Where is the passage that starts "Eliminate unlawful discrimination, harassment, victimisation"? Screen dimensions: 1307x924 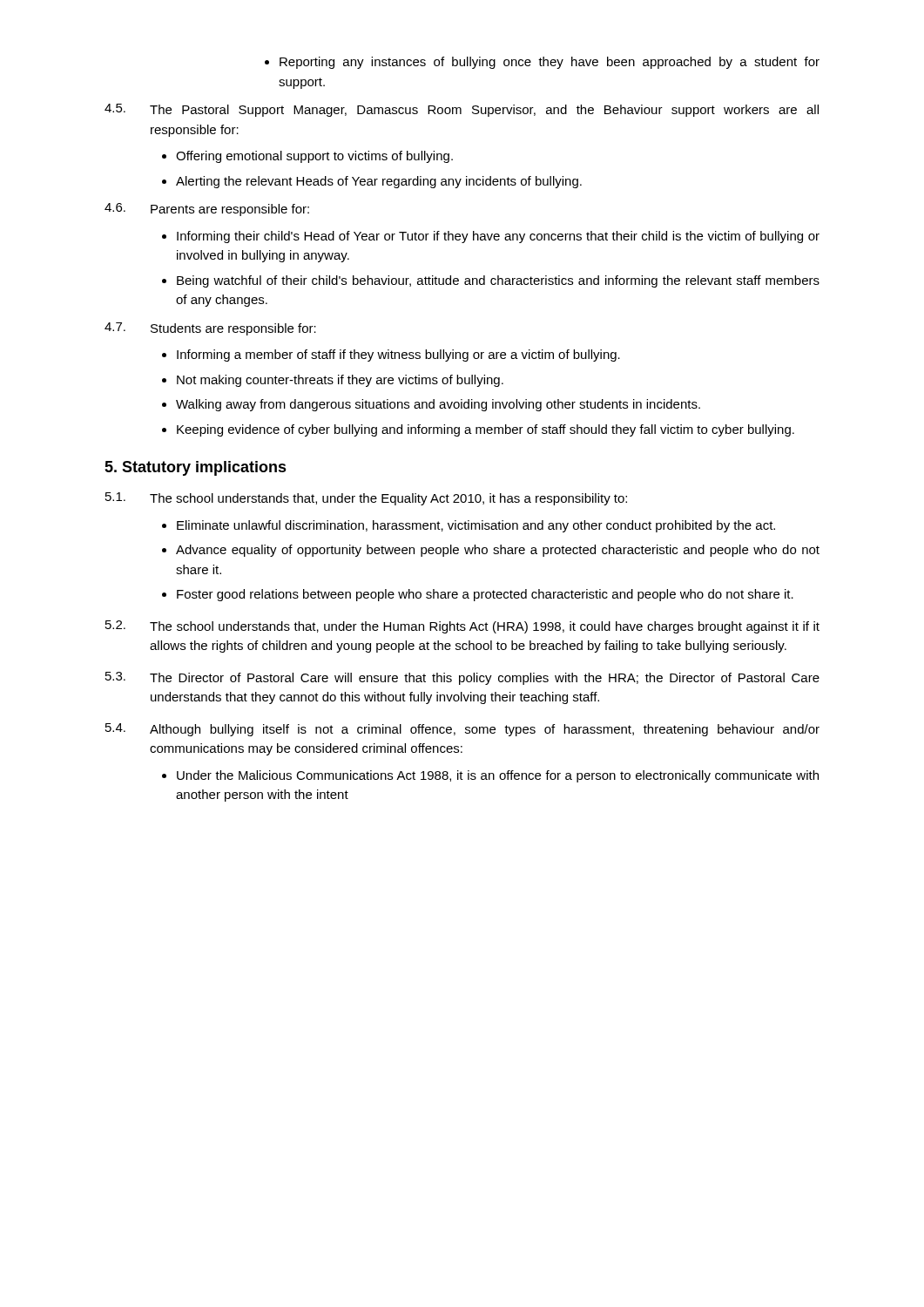(x=476, y=525)
